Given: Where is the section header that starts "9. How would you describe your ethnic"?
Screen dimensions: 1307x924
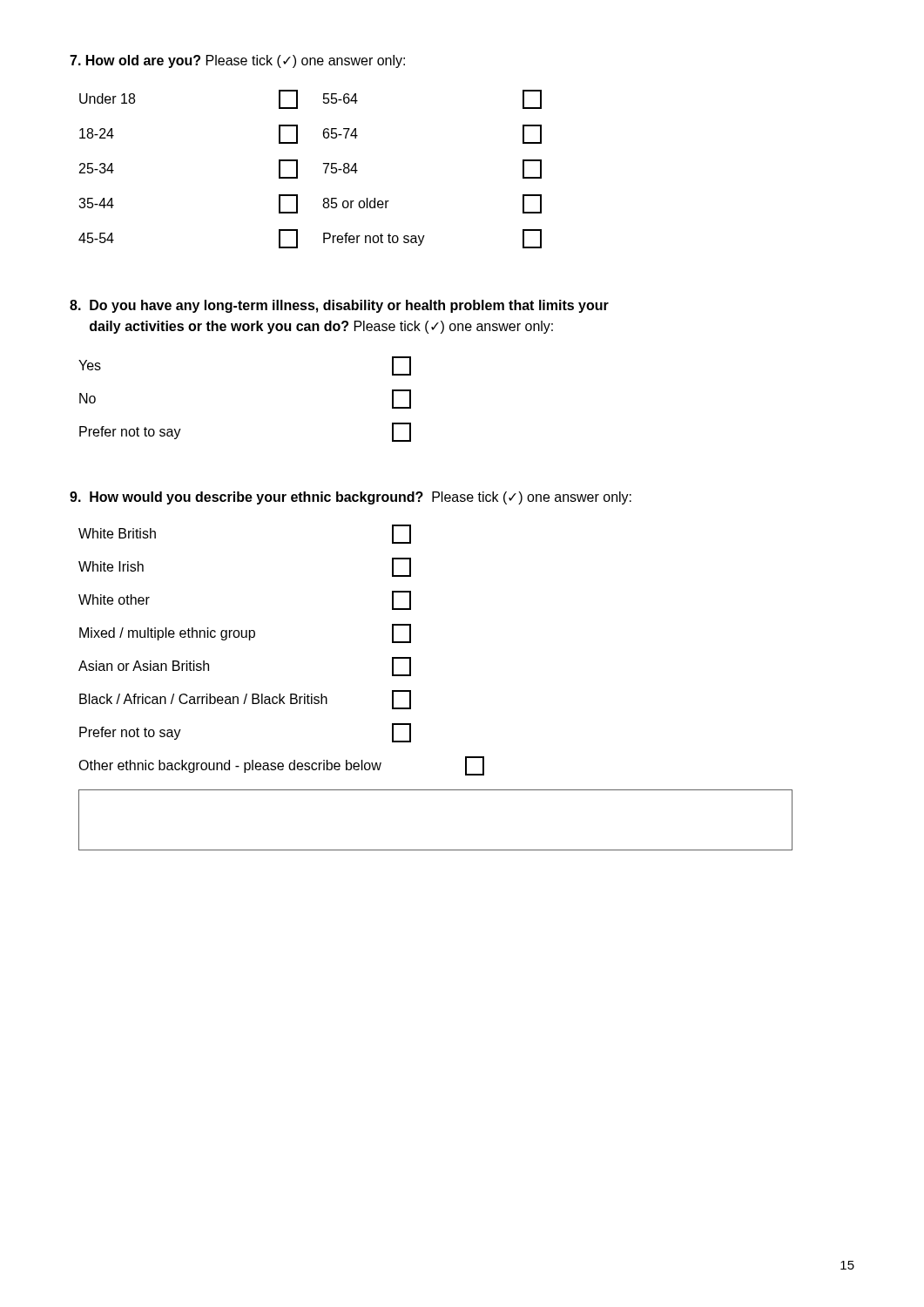Looking at the screenshot, I should [x=351, y=497].
